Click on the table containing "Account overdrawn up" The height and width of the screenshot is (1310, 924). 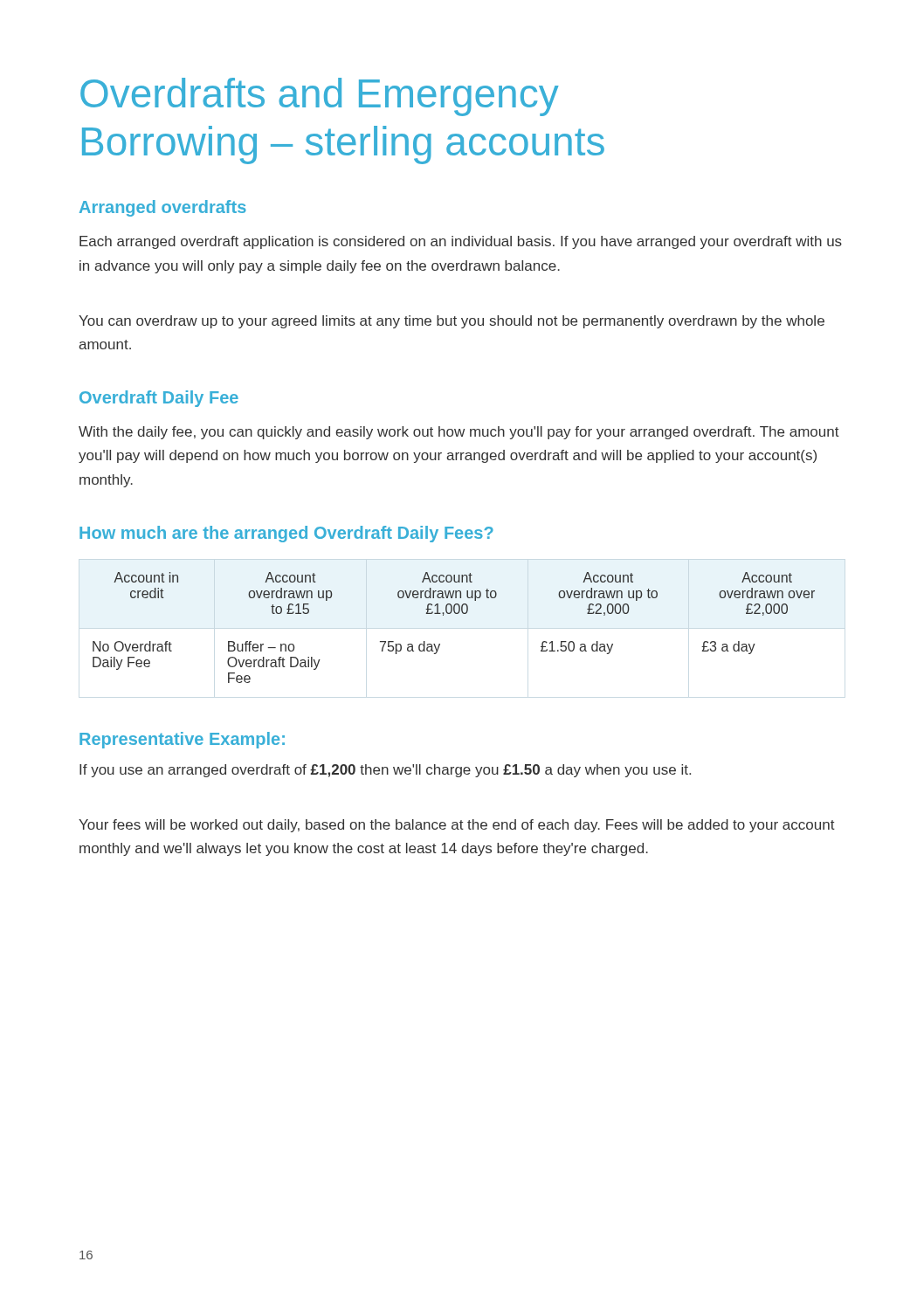462,628
